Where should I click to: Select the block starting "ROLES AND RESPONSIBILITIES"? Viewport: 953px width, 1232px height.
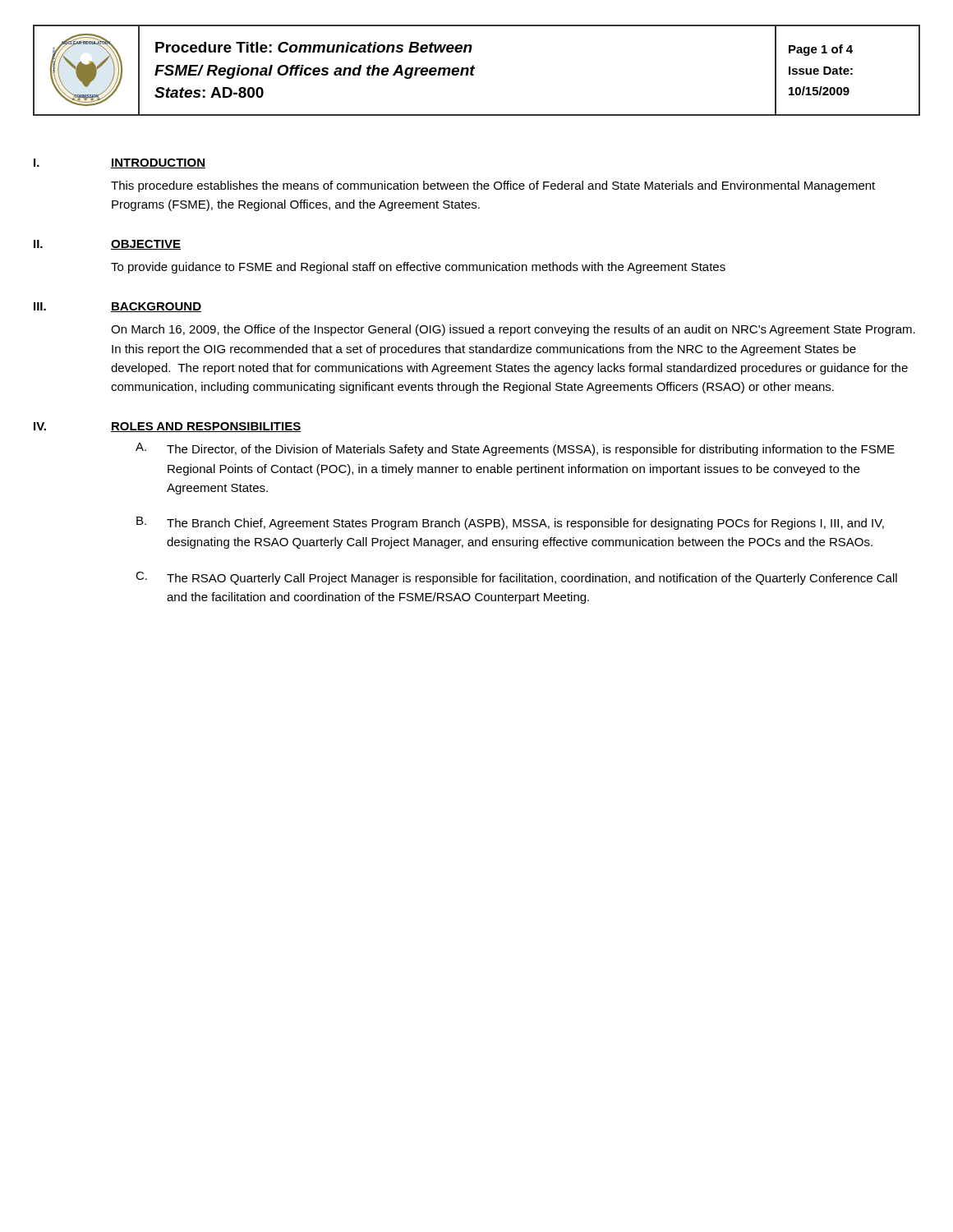pos(206,426)
